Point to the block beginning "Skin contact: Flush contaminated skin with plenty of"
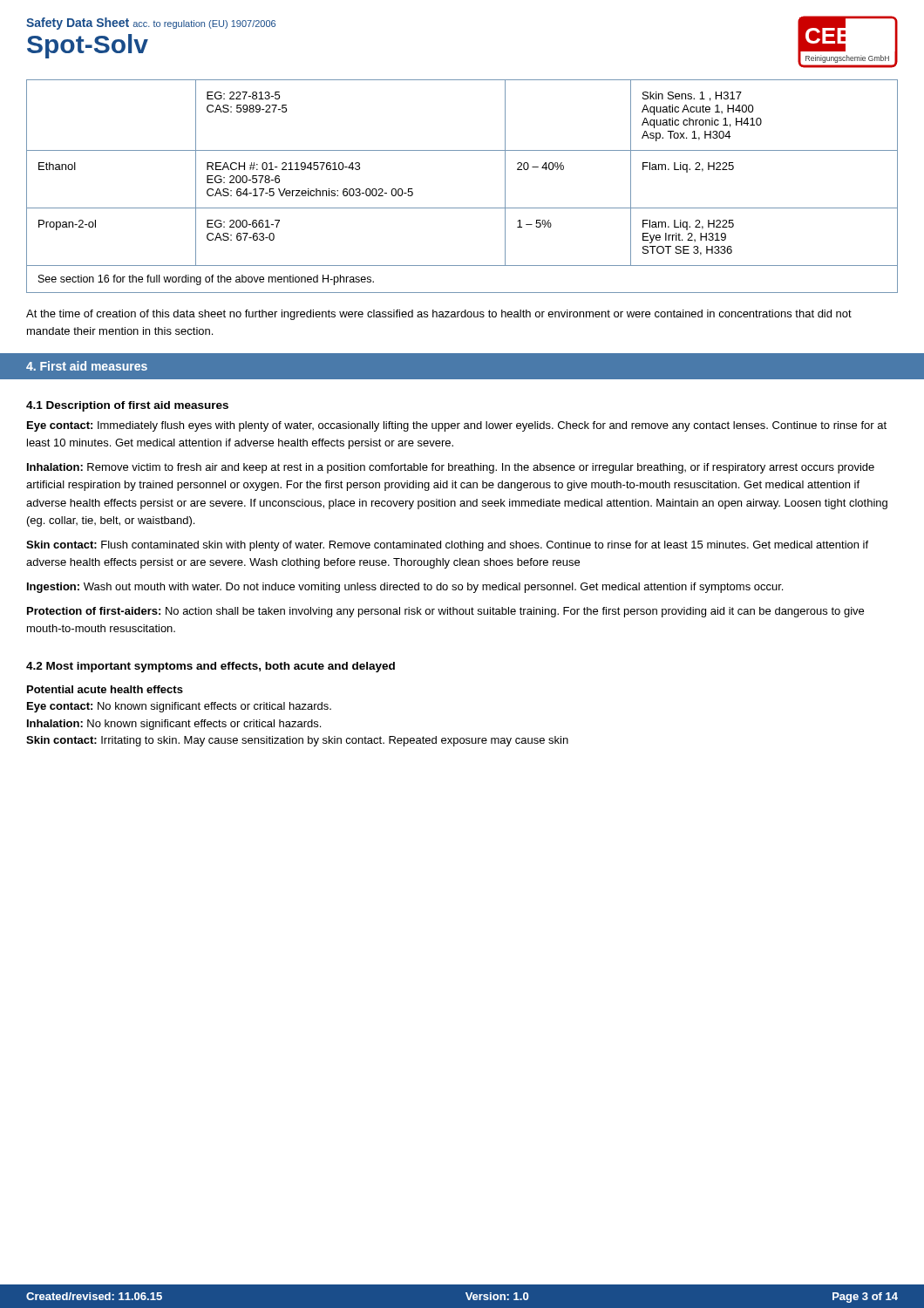Viewport: 924px width, 1308px height. [x=447, y=553]
